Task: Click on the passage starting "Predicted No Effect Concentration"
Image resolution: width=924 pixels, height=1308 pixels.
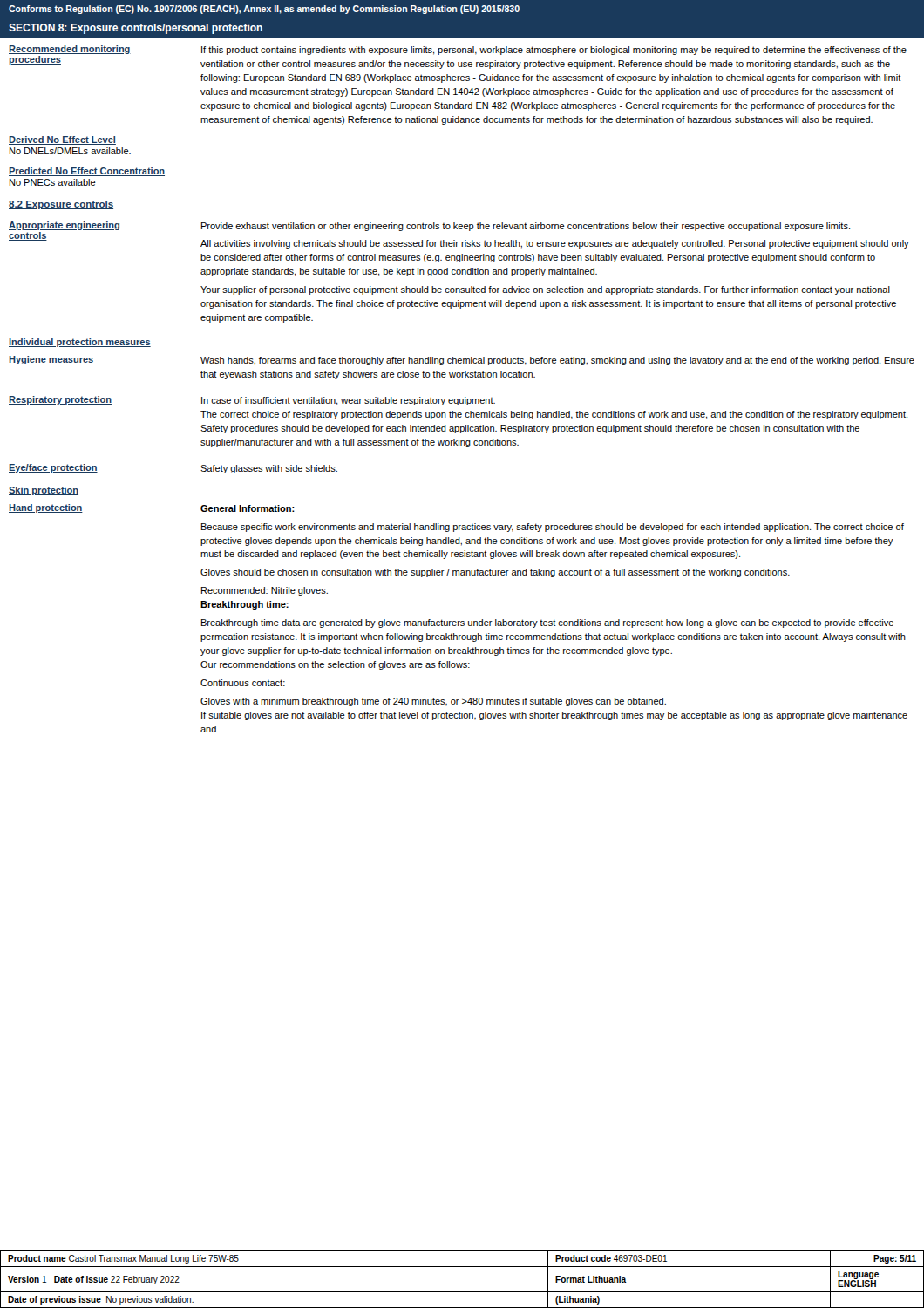Action: [87, 171]
